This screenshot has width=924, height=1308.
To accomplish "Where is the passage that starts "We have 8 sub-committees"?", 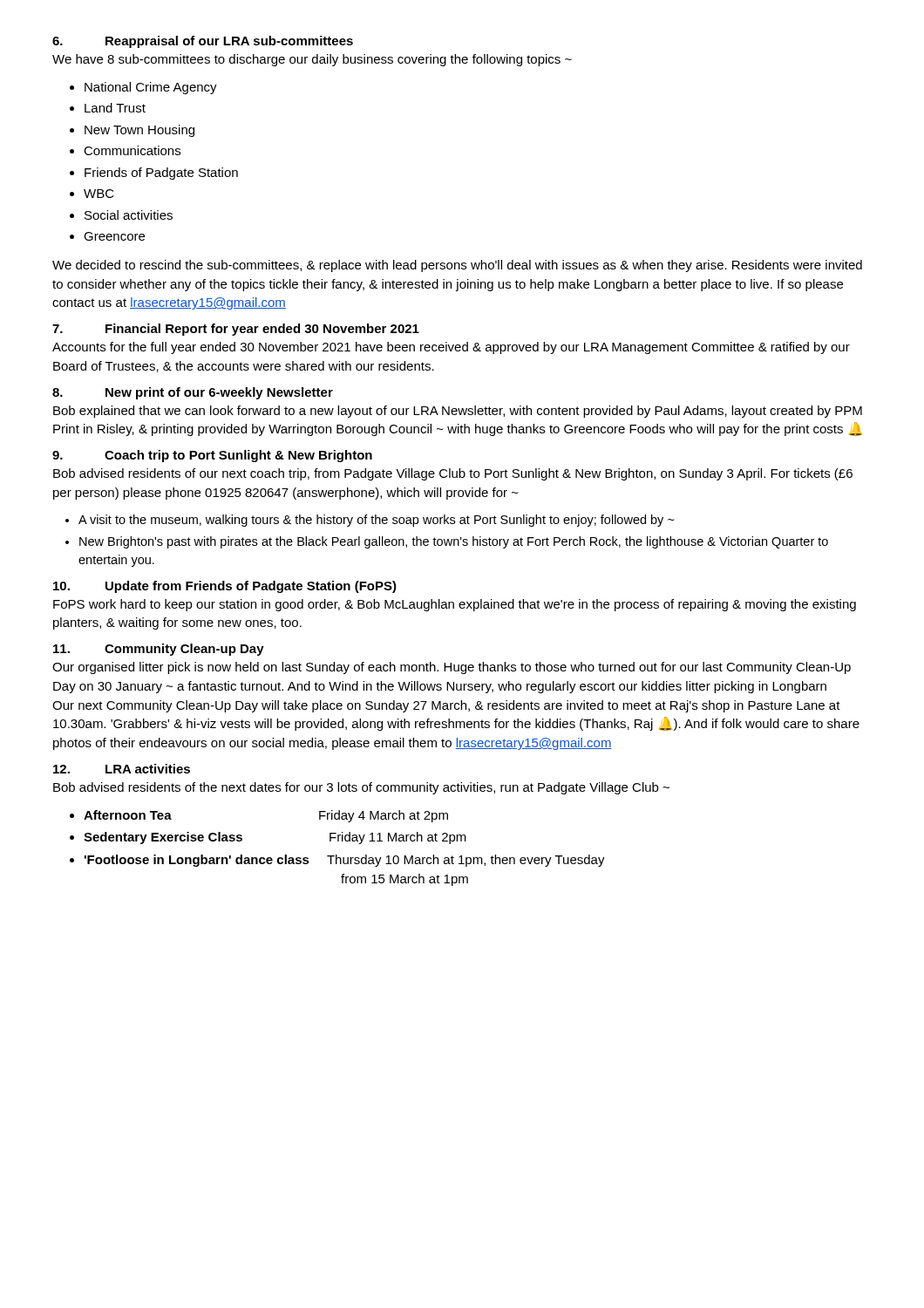I will (462, 59).
